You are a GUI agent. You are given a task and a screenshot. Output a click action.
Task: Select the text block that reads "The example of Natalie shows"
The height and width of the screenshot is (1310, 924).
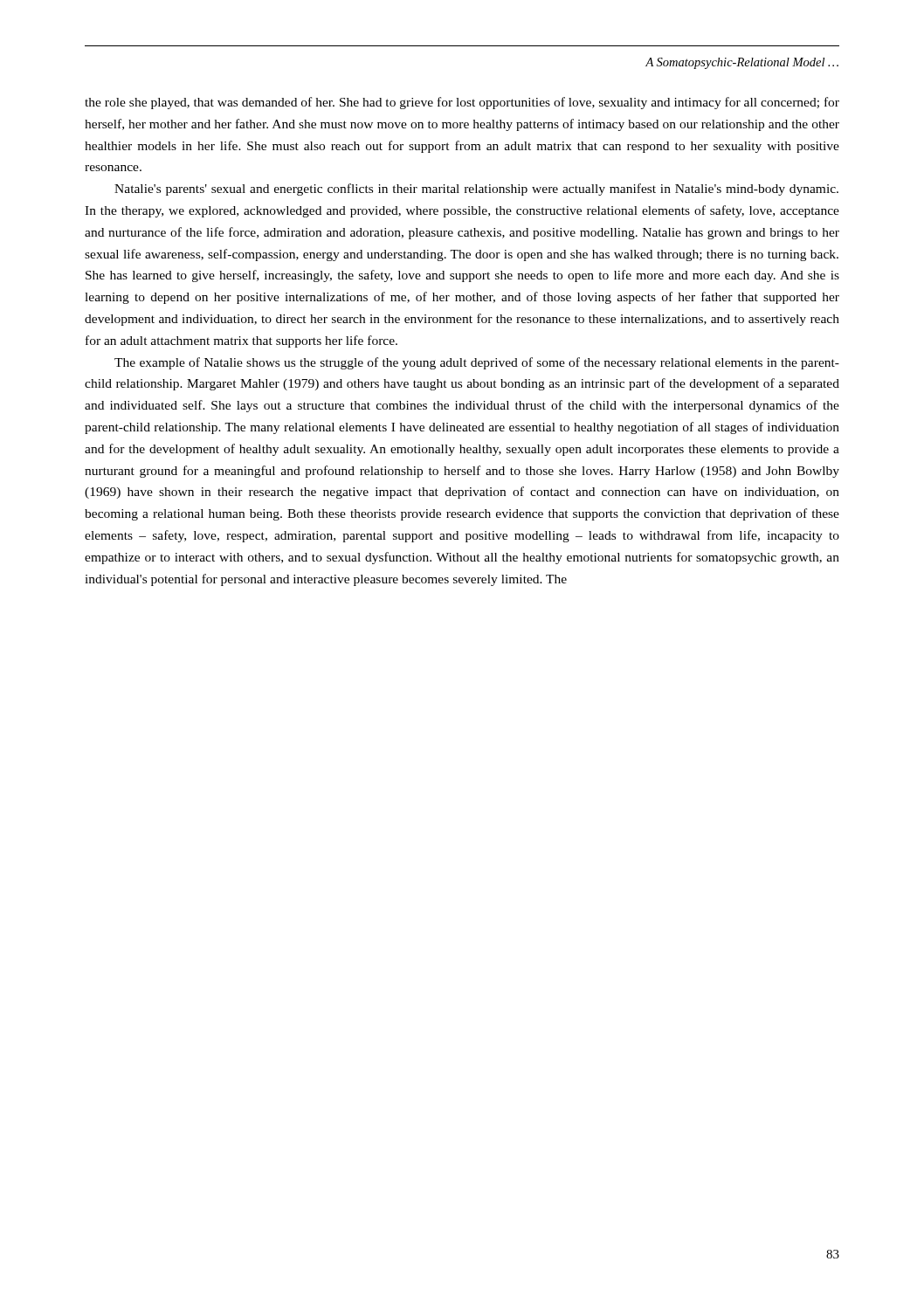[462, 471]
